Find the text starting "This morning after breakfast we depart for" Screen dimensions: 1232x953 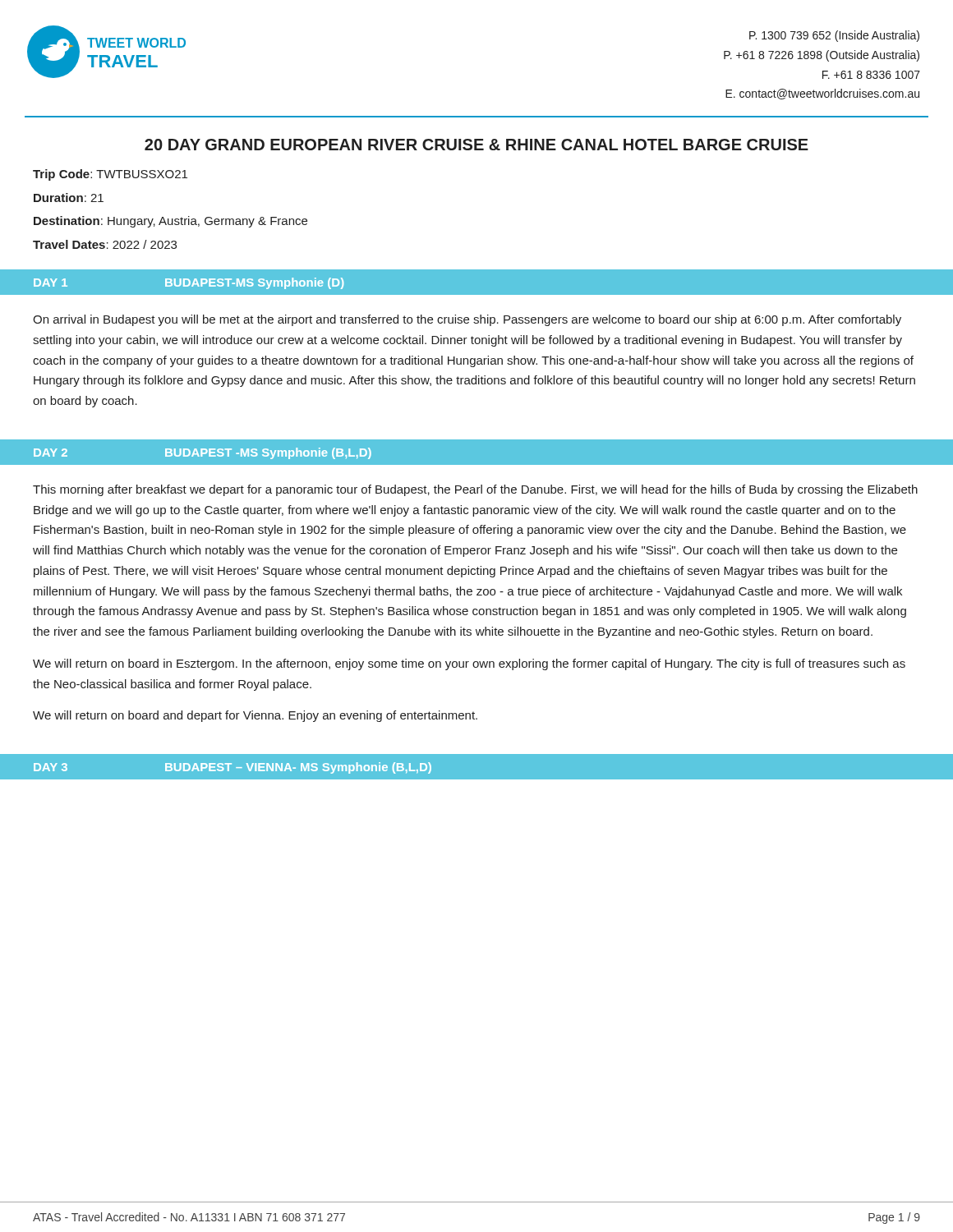476,603
